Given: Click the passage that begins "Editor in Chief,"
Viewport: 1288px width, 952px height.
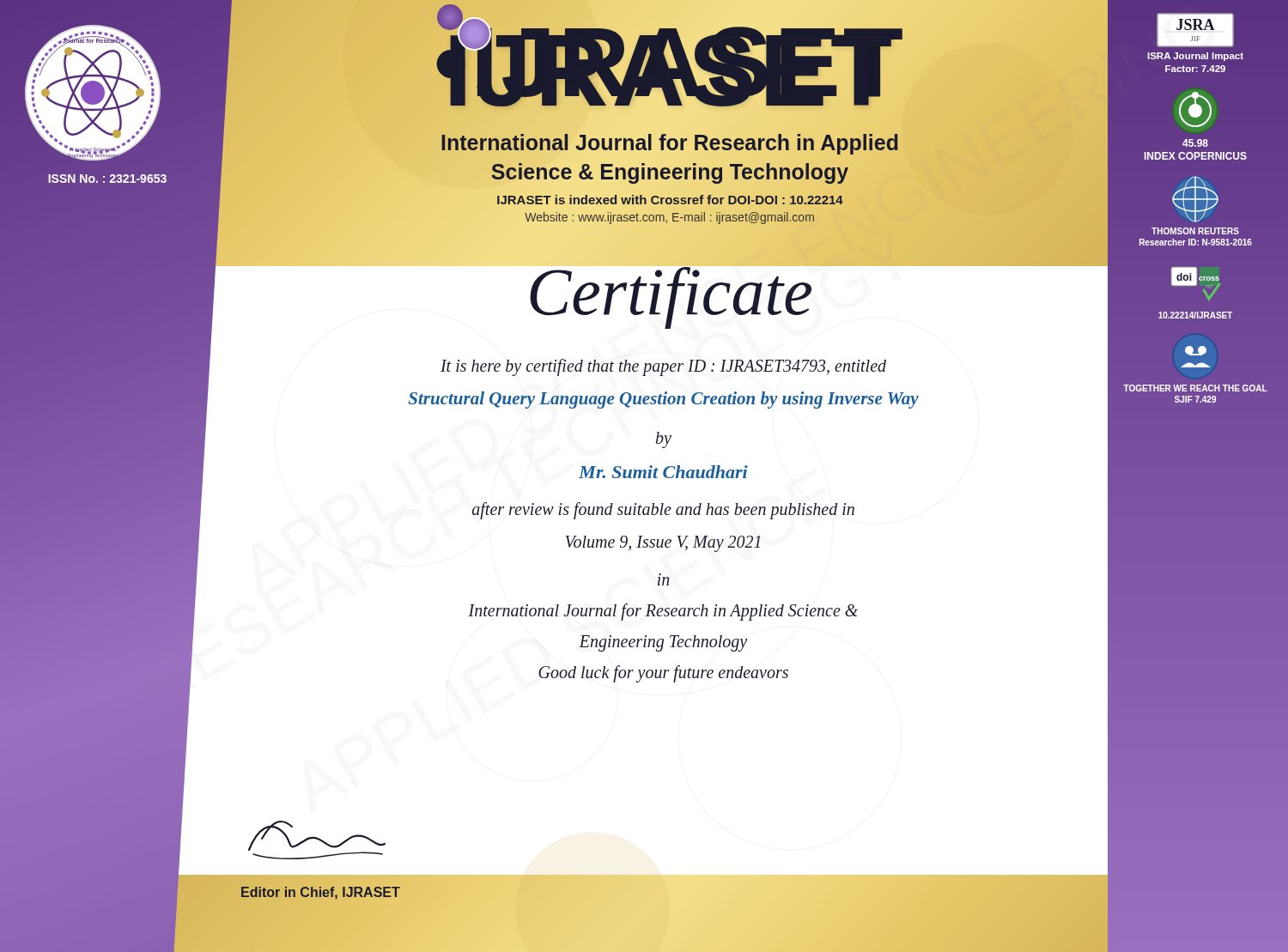Looking at the screenshot, I should click(320, 893).
